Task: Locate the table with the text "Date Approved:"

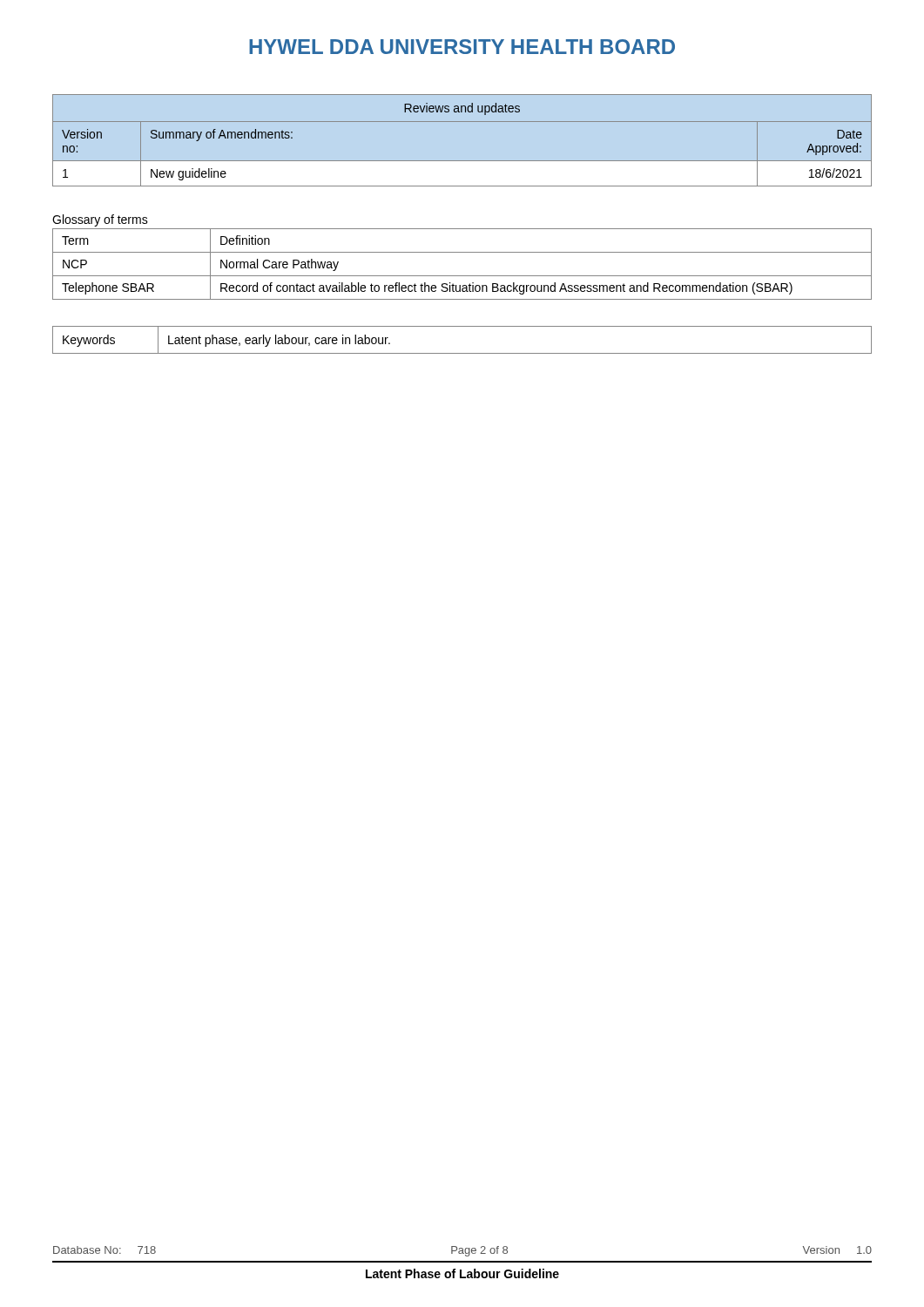Action: [x=462, y=140]
